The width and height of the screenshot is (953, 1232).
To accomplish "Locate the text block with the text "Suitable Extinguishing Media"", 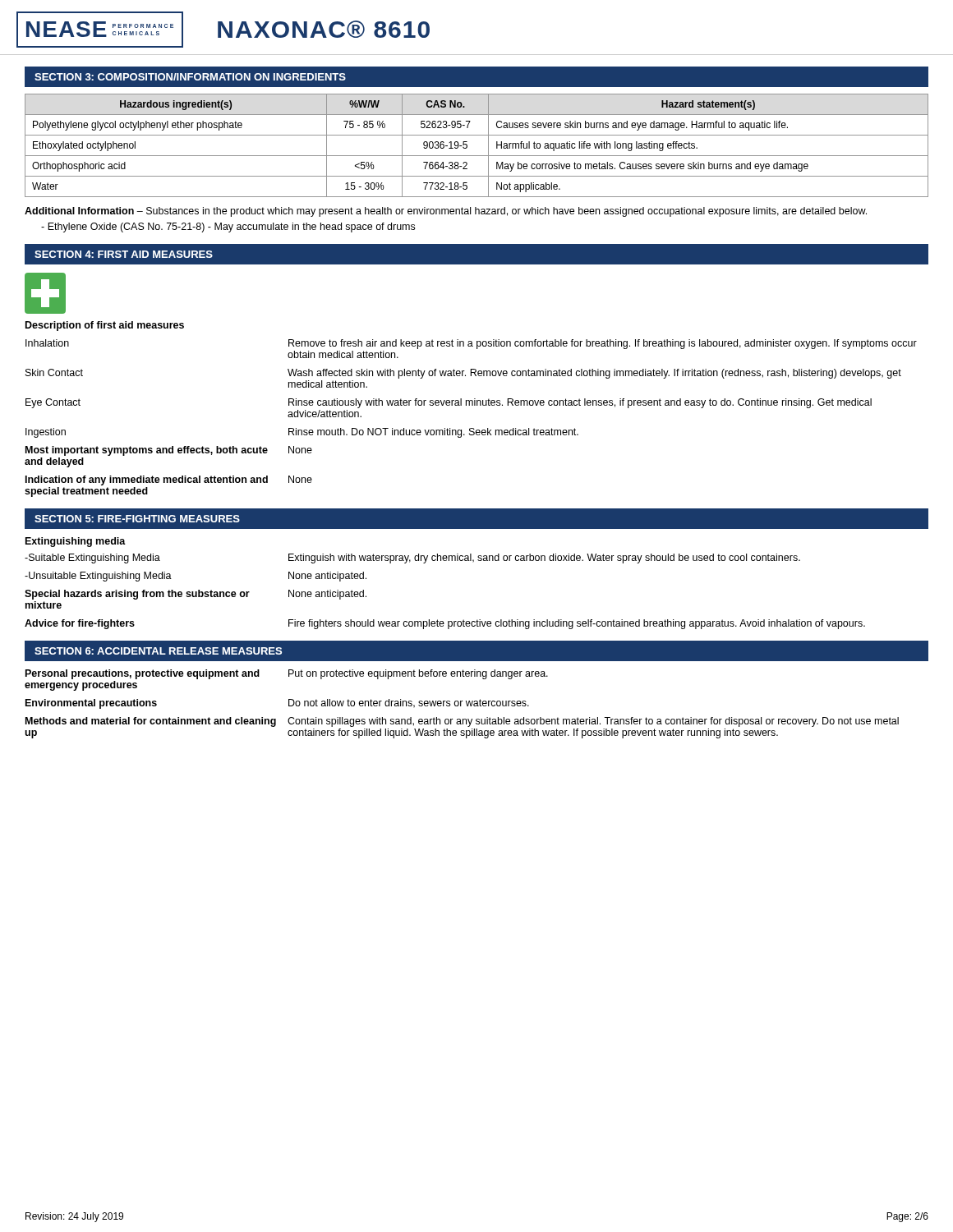I will tap(476, 558).
